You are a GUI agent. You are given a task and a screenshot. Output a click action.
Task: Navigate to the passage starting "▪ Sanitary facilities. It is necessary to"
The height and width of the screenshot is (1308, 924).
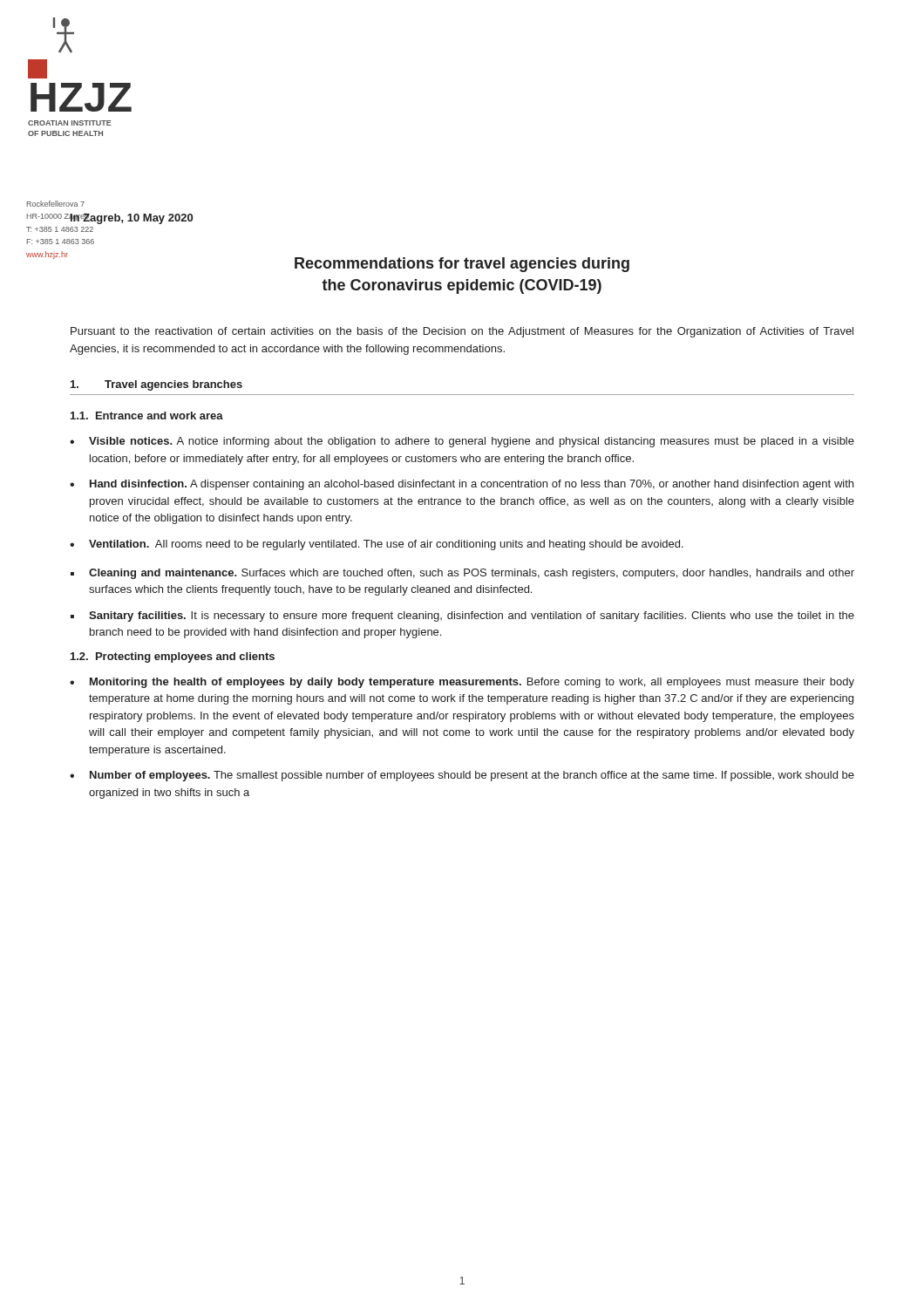click(462, 624)
